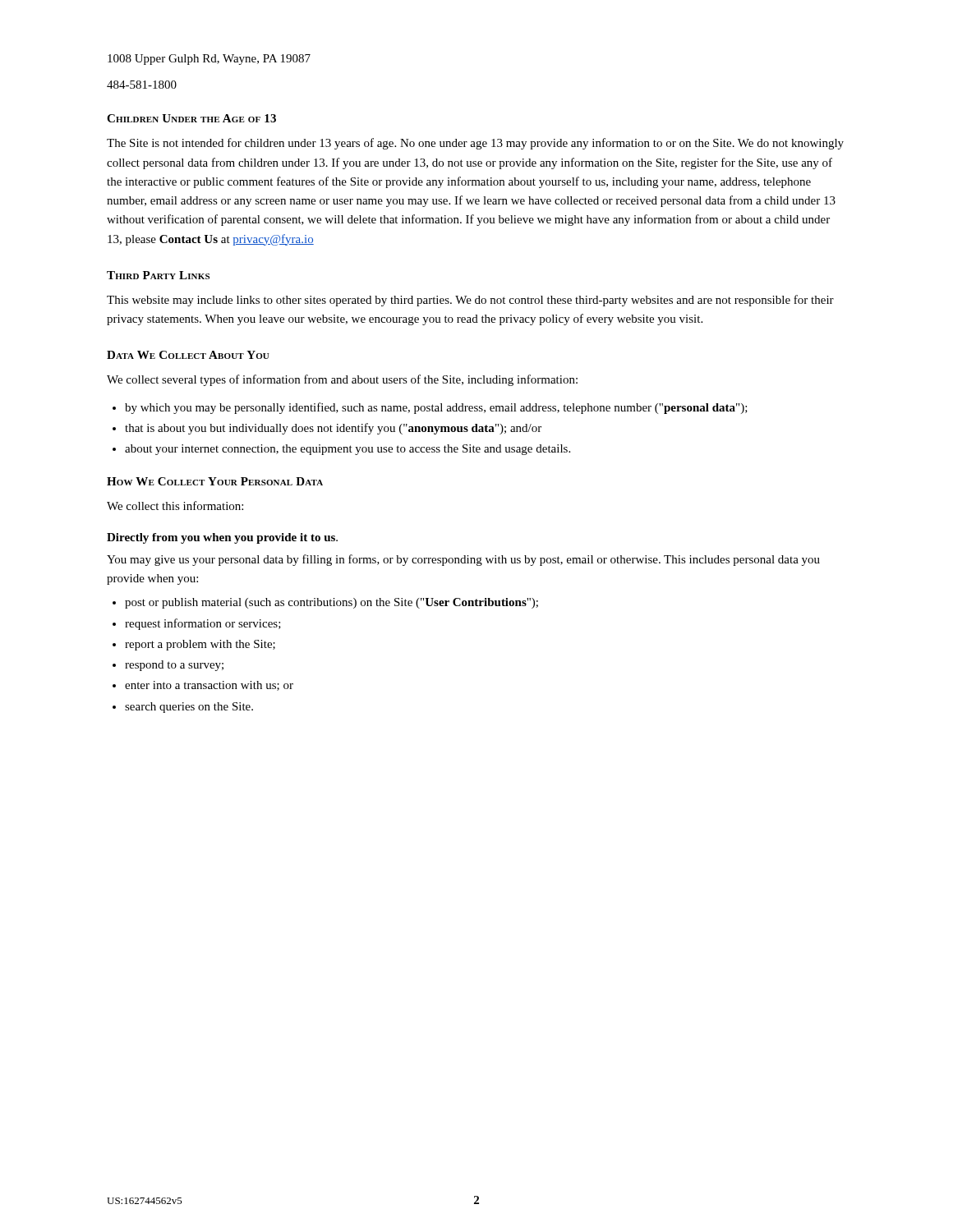Find the text block that reads "We collect several types of"
Viewport: 953px width, 1232px height.
coord(343,380)
